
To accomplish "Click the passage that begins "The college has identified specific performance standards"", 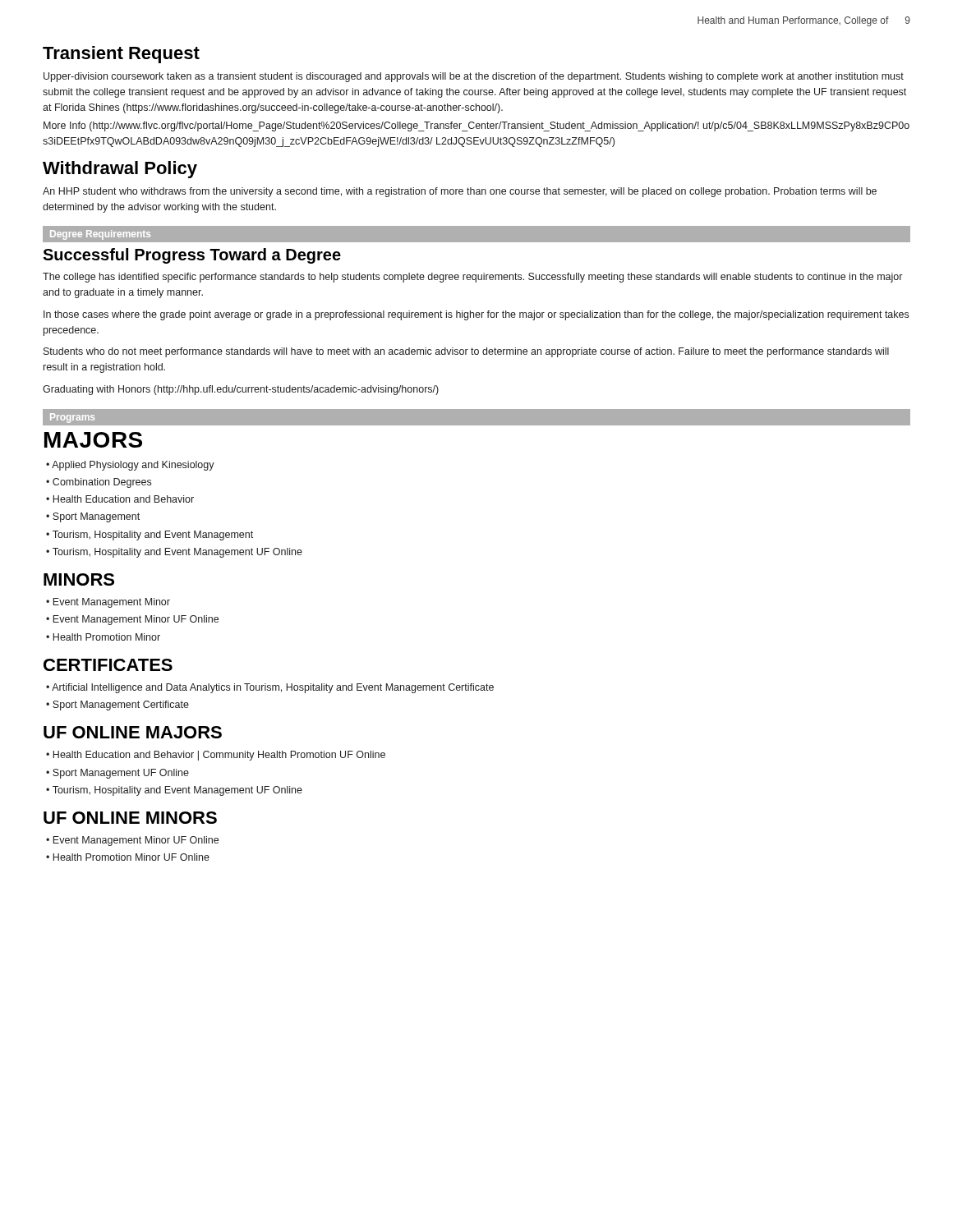I will [473, 285].
